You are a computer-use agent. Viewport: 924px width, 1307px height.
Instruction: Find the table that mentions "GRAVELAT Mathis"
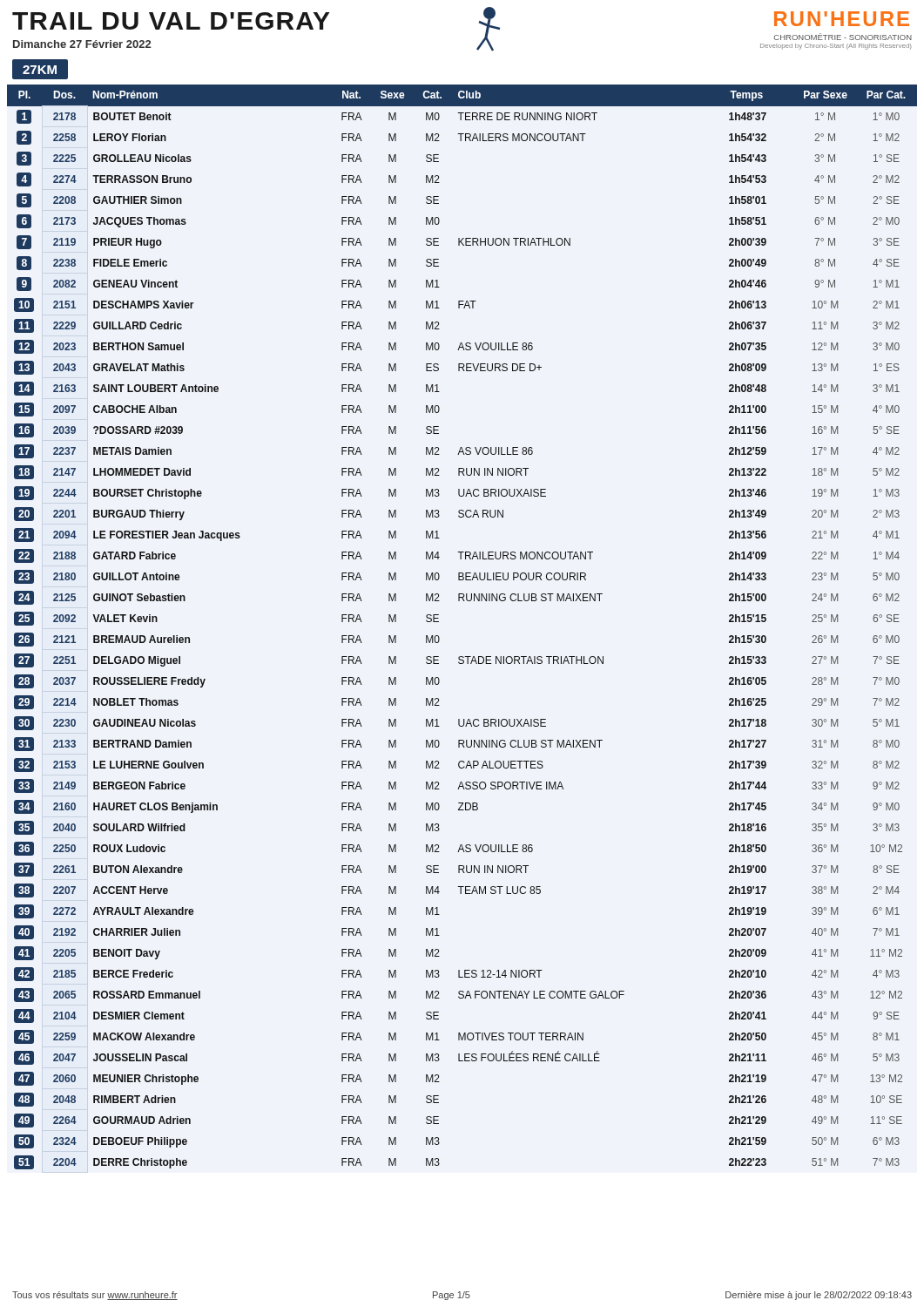pyautogui.click(x=462, y=629)
